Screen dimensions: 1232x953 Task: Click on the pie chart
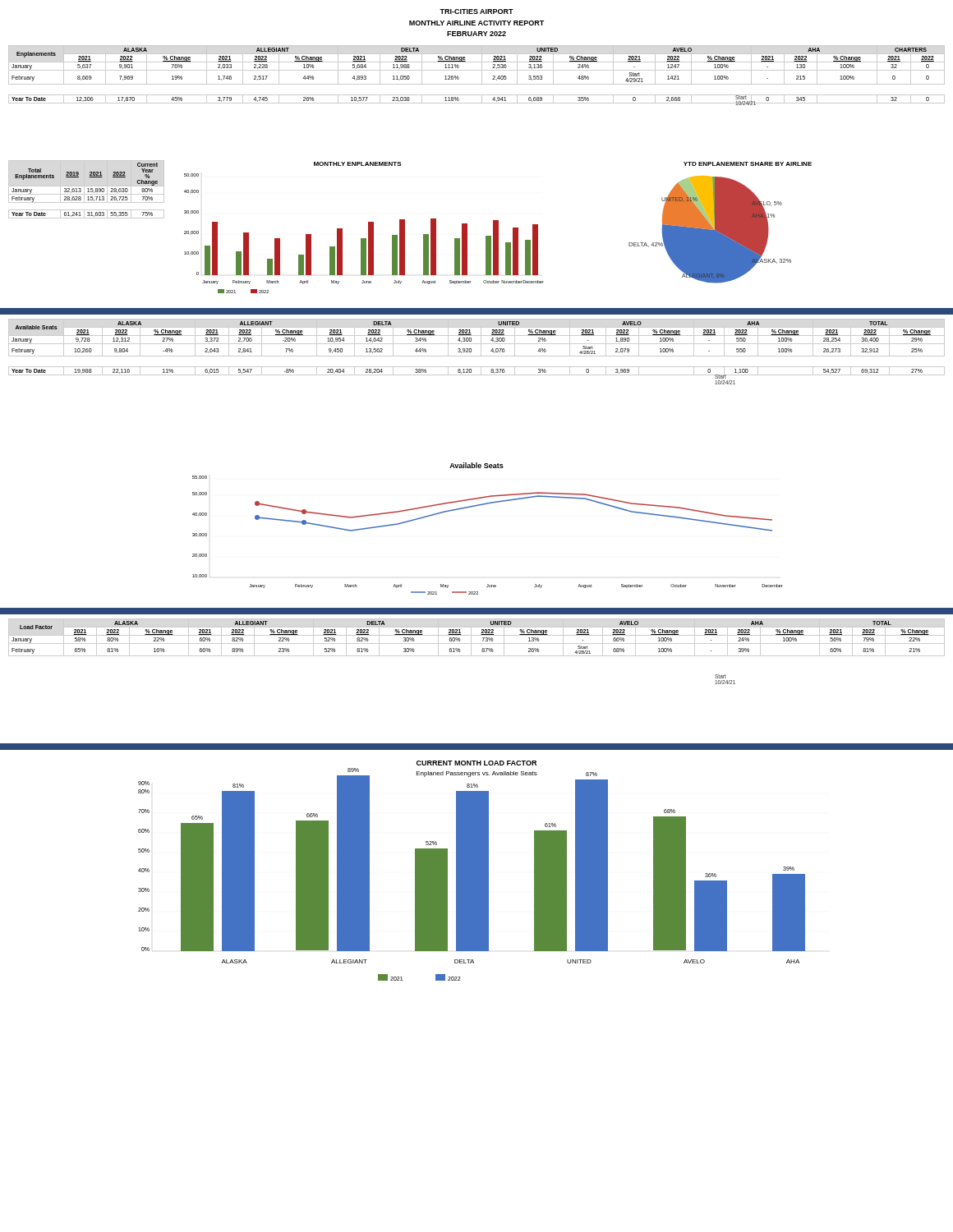pos(748,226)
